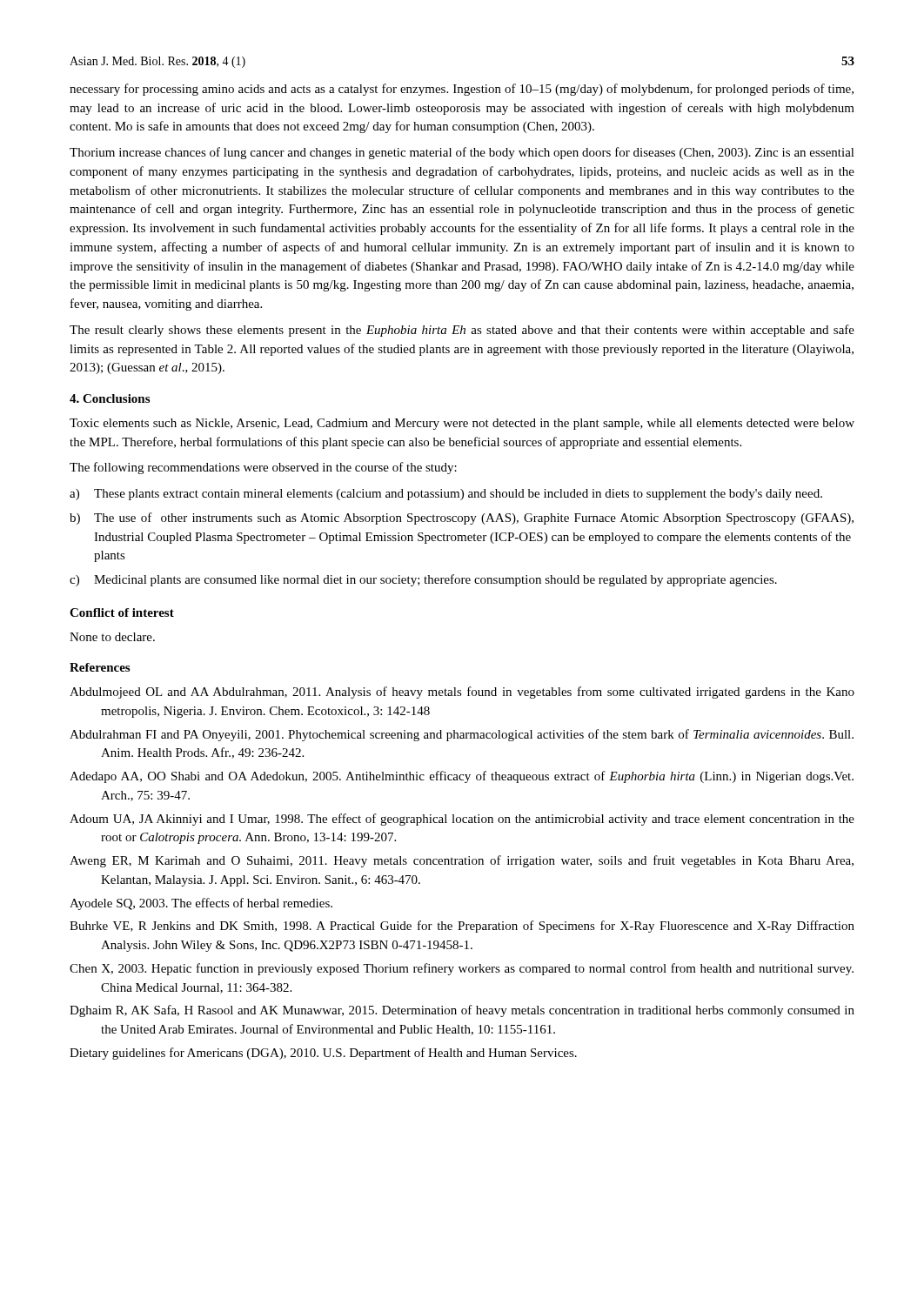
Task: Locate the block of text that opens with "Adedapo AA, OO Shabi and"
Action: [x=462, y=786]
